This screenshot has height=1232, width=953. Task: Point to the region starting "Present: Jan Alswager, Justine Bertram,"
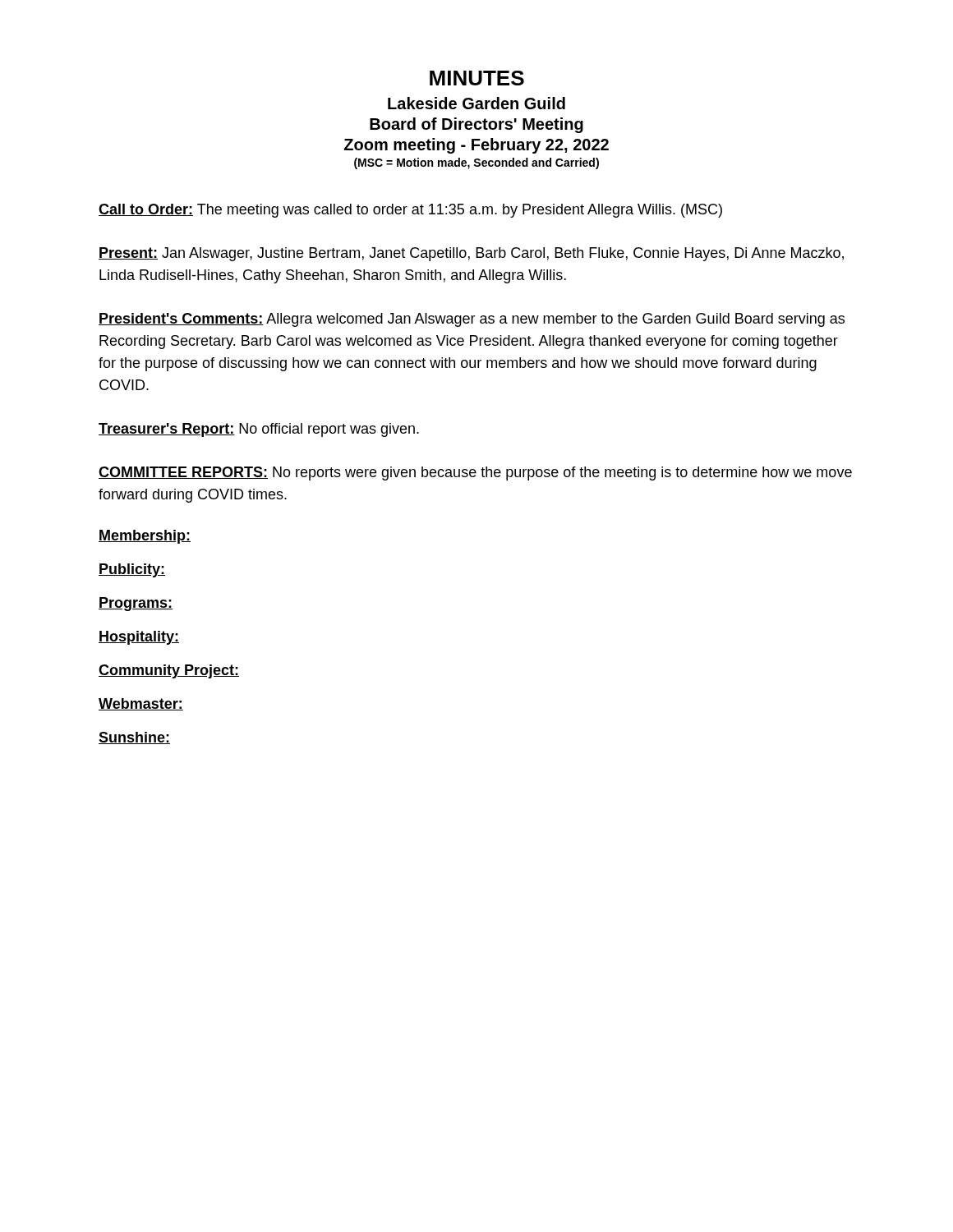click(x=472, y=264)
